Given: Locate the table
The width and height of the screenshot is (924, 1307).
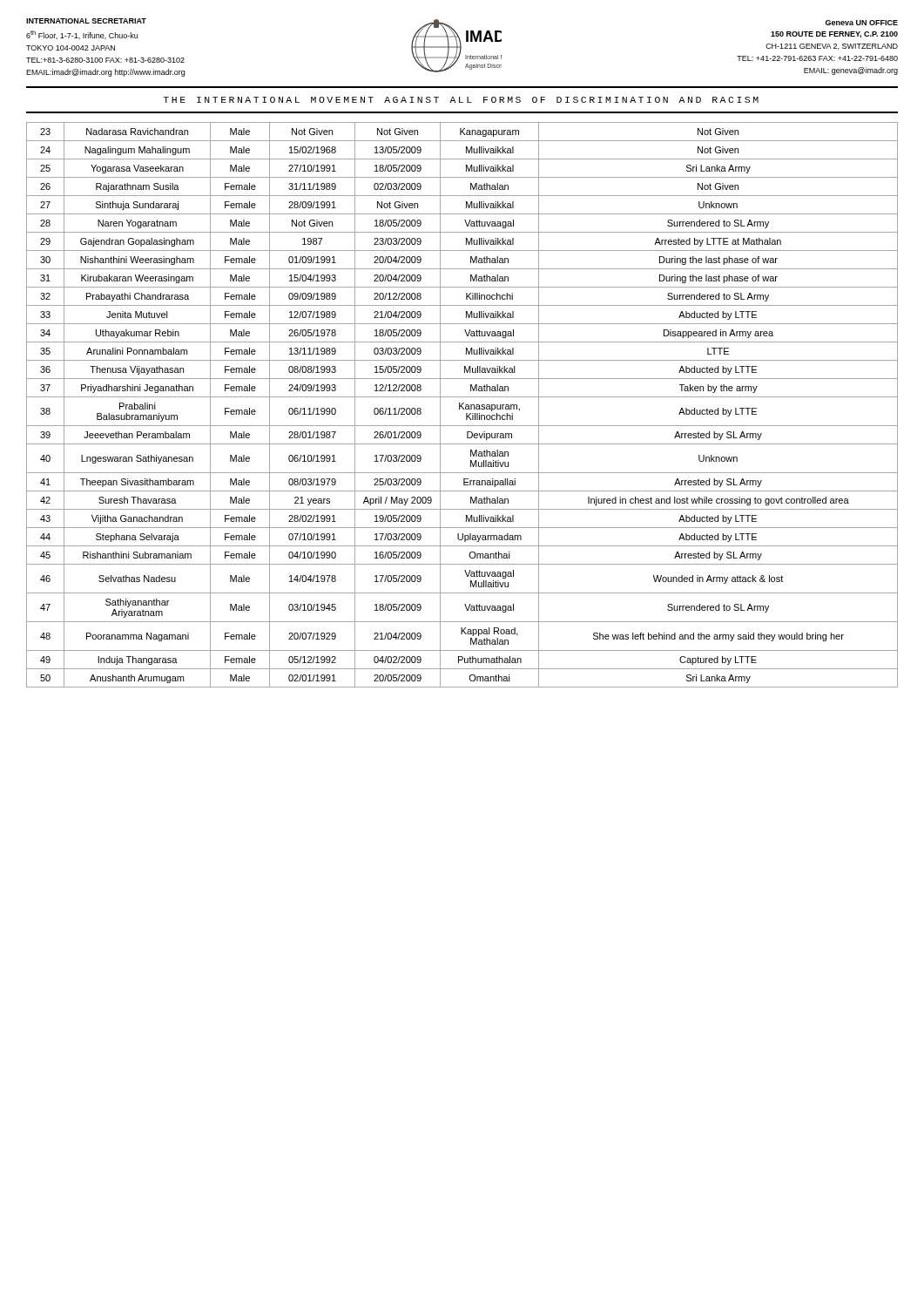Looking at the screenshot, I should (x=462, y=404).
